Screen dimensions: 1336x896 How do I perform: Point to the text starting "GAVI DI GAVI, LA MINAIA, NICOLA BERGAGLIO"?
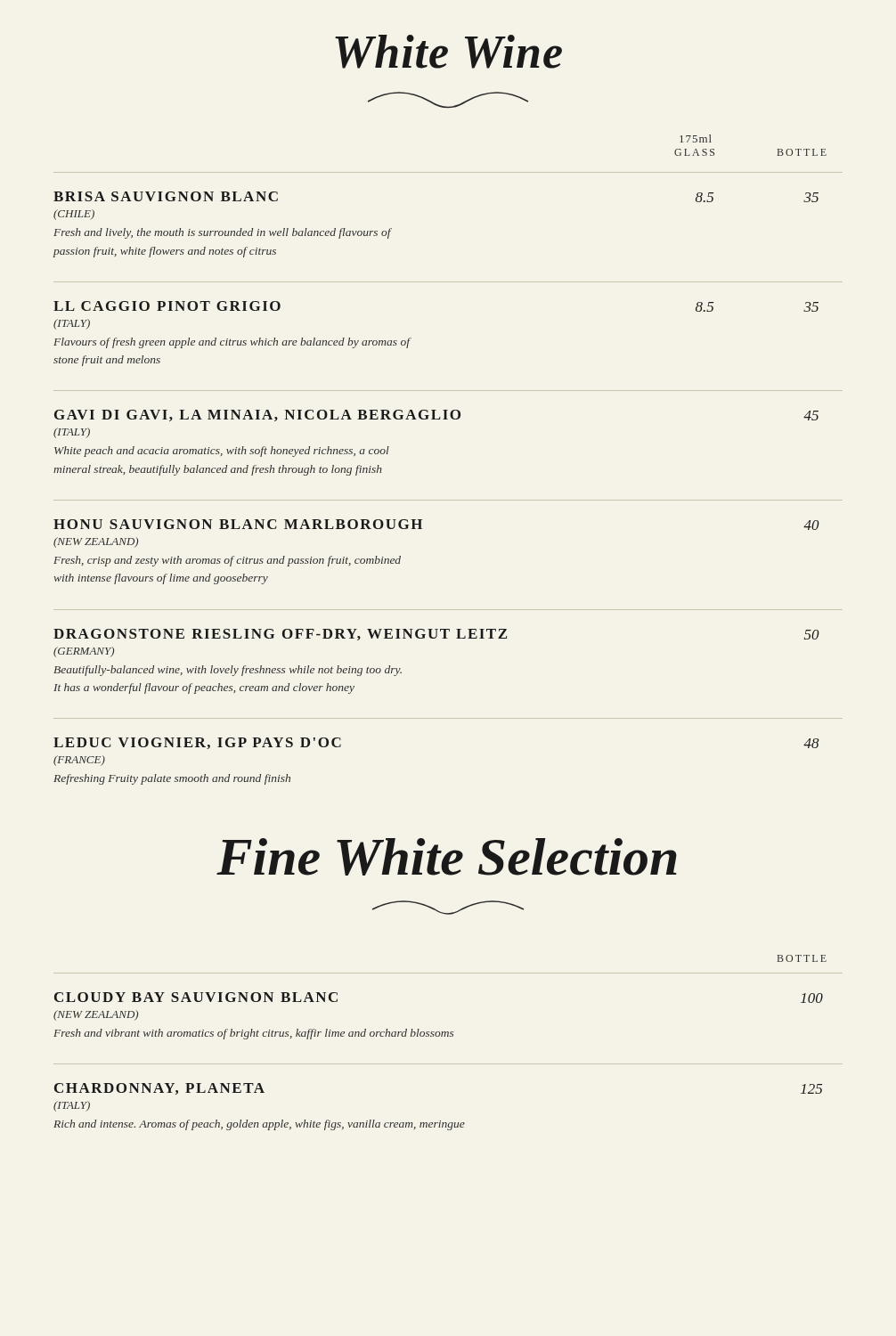tap(436, 415)
